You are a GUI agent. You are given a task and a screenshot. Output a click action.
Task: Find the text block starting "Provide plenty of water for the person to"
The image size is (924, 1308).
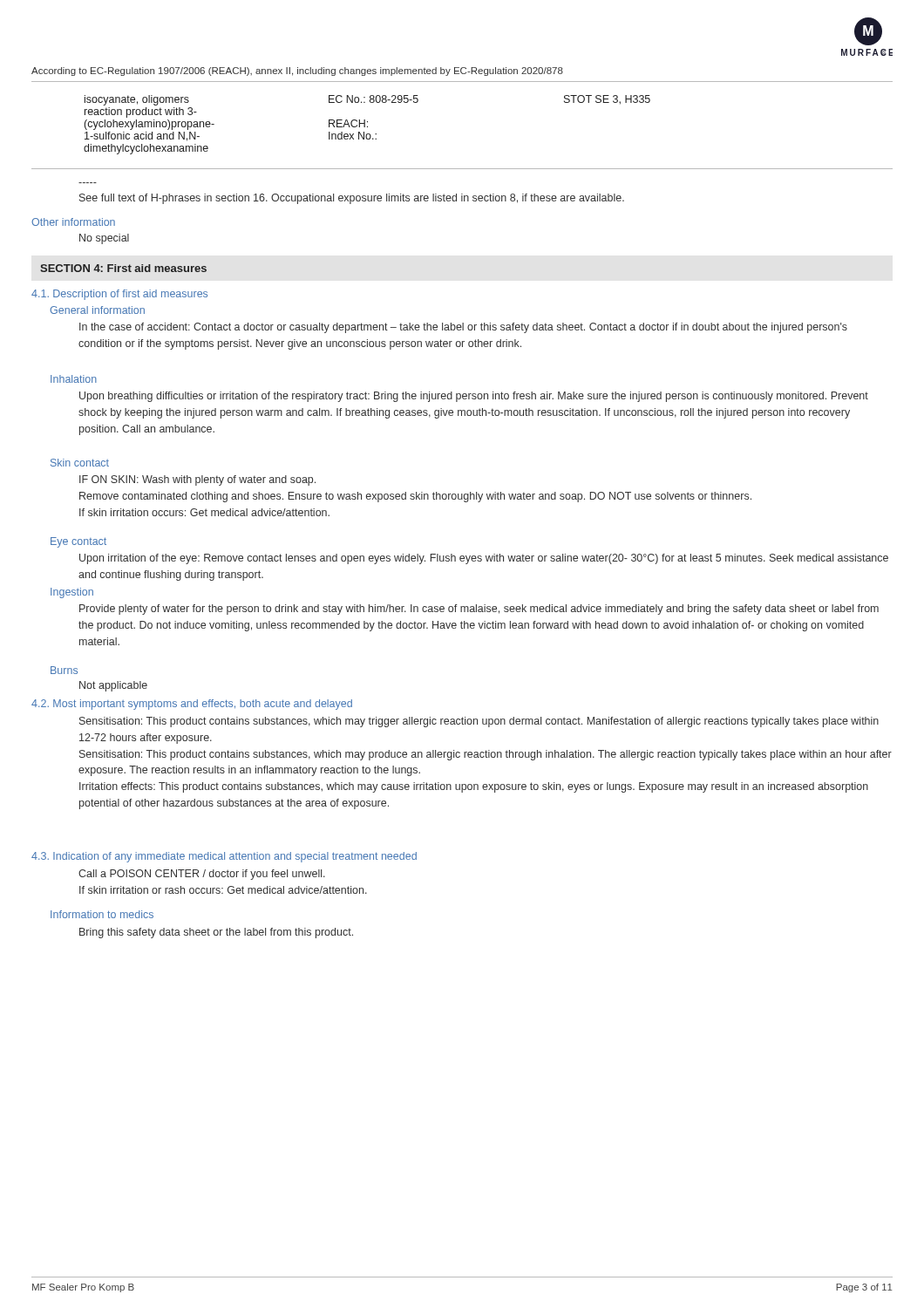click(479, 625)
